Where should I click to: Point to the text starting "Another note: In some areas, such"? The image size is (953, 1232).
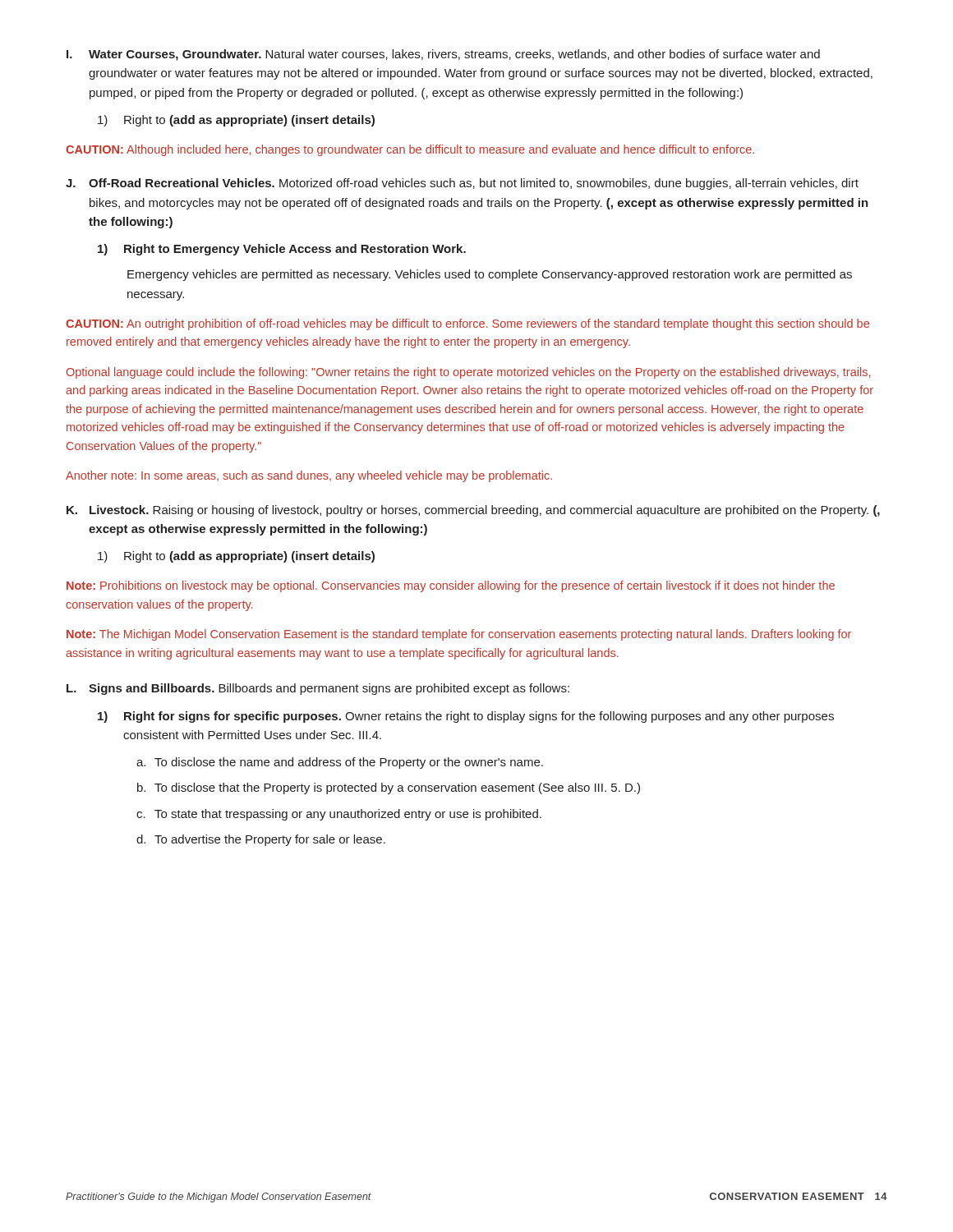tap(309, 476)
